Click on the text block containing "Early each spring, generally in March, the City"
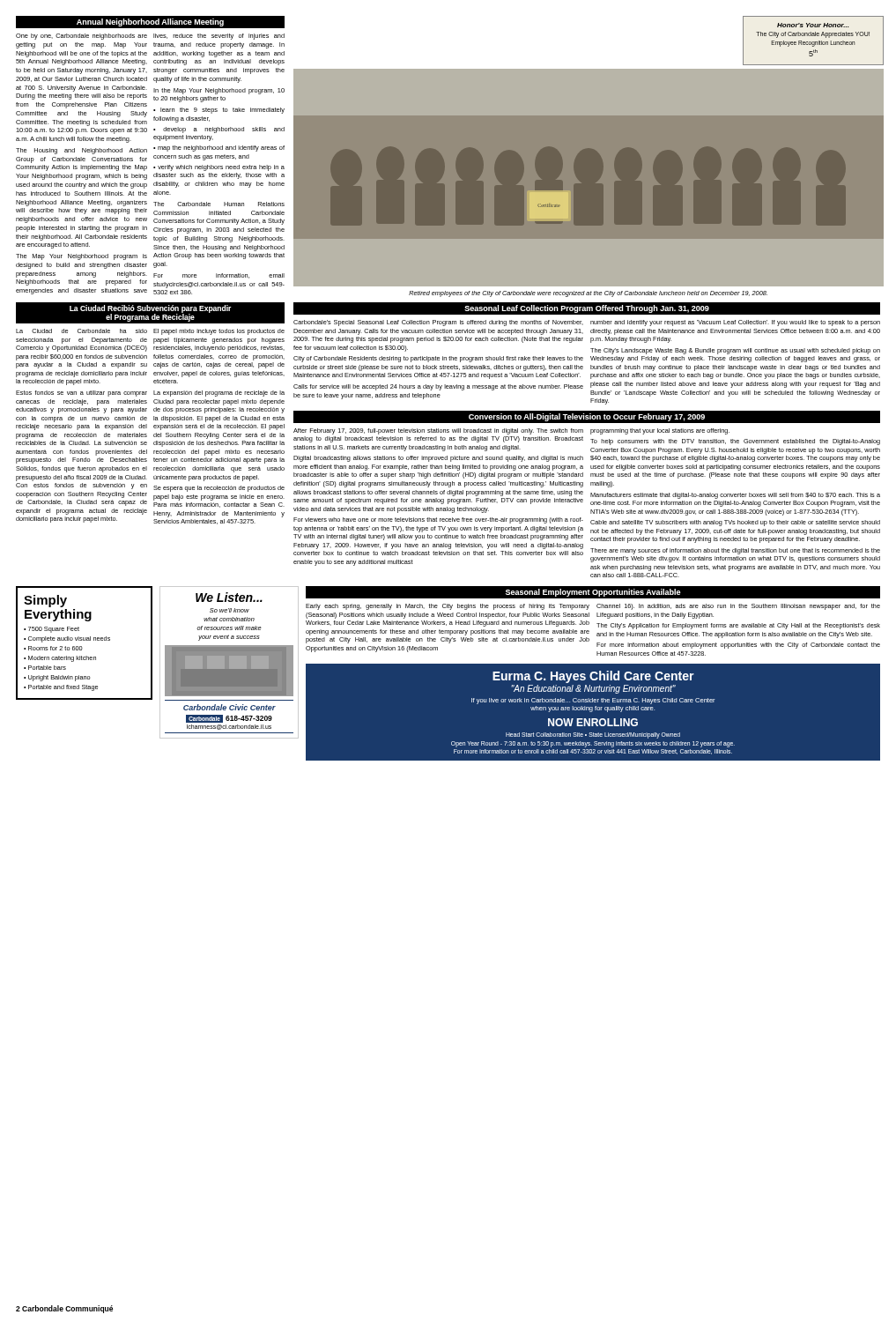 click(x=448, y=627)
